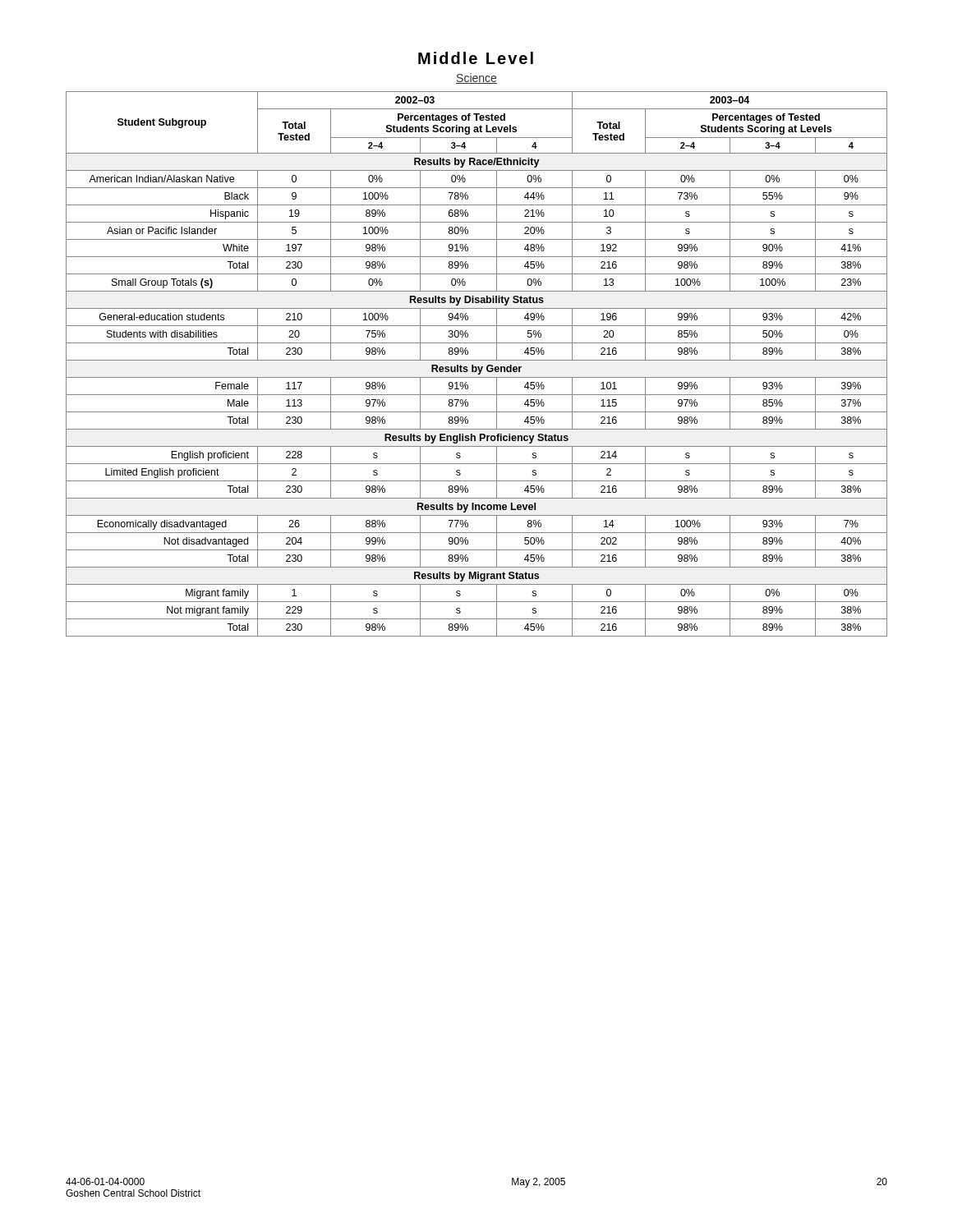Image resolution: width=953 pixels, height=1232 pixels.
Task: Select the table that reads "Limited English proficient"
Action: tap(476, 364)
